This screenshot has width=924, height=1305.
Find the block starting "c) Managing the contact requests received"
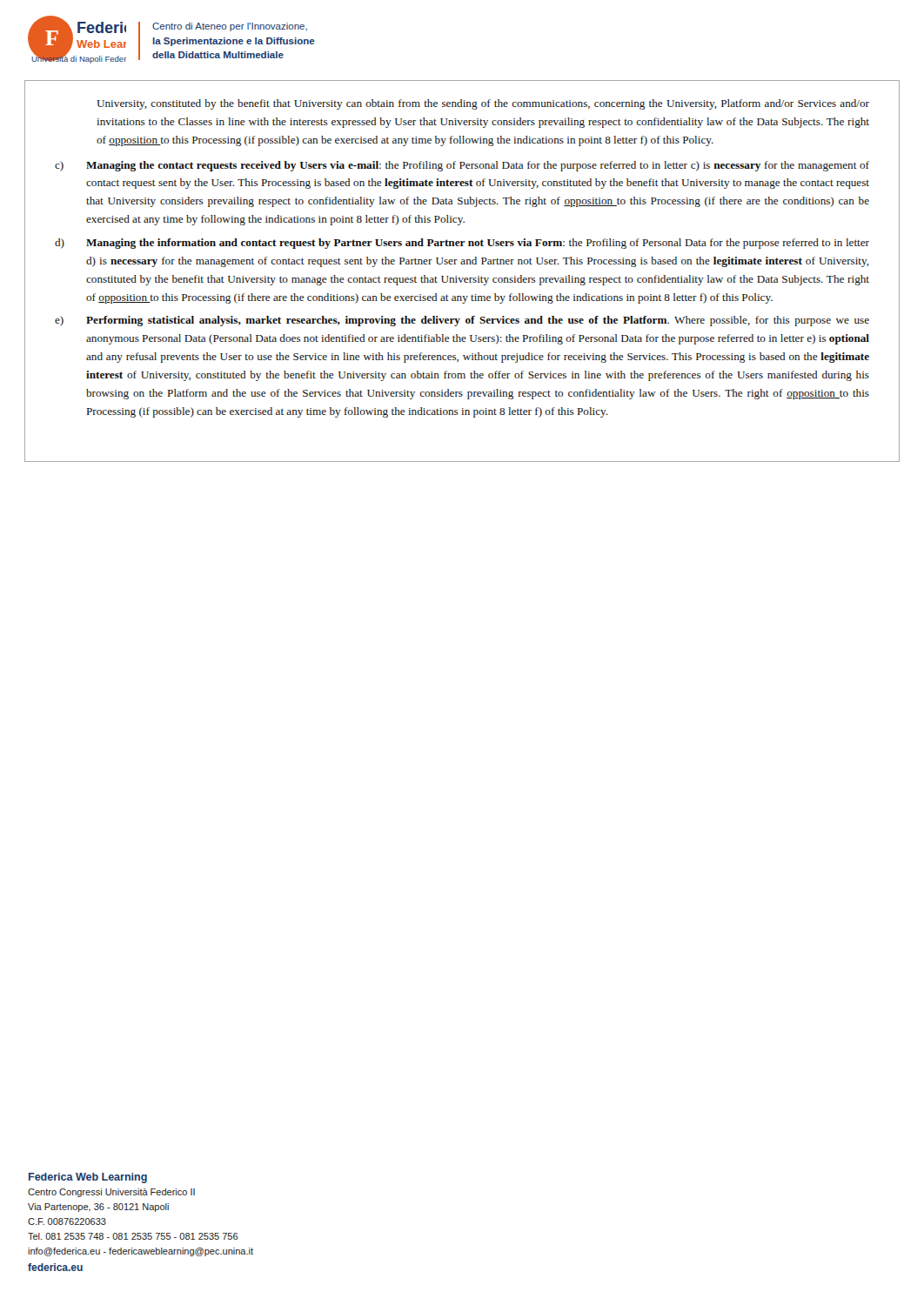pos(462,192)
